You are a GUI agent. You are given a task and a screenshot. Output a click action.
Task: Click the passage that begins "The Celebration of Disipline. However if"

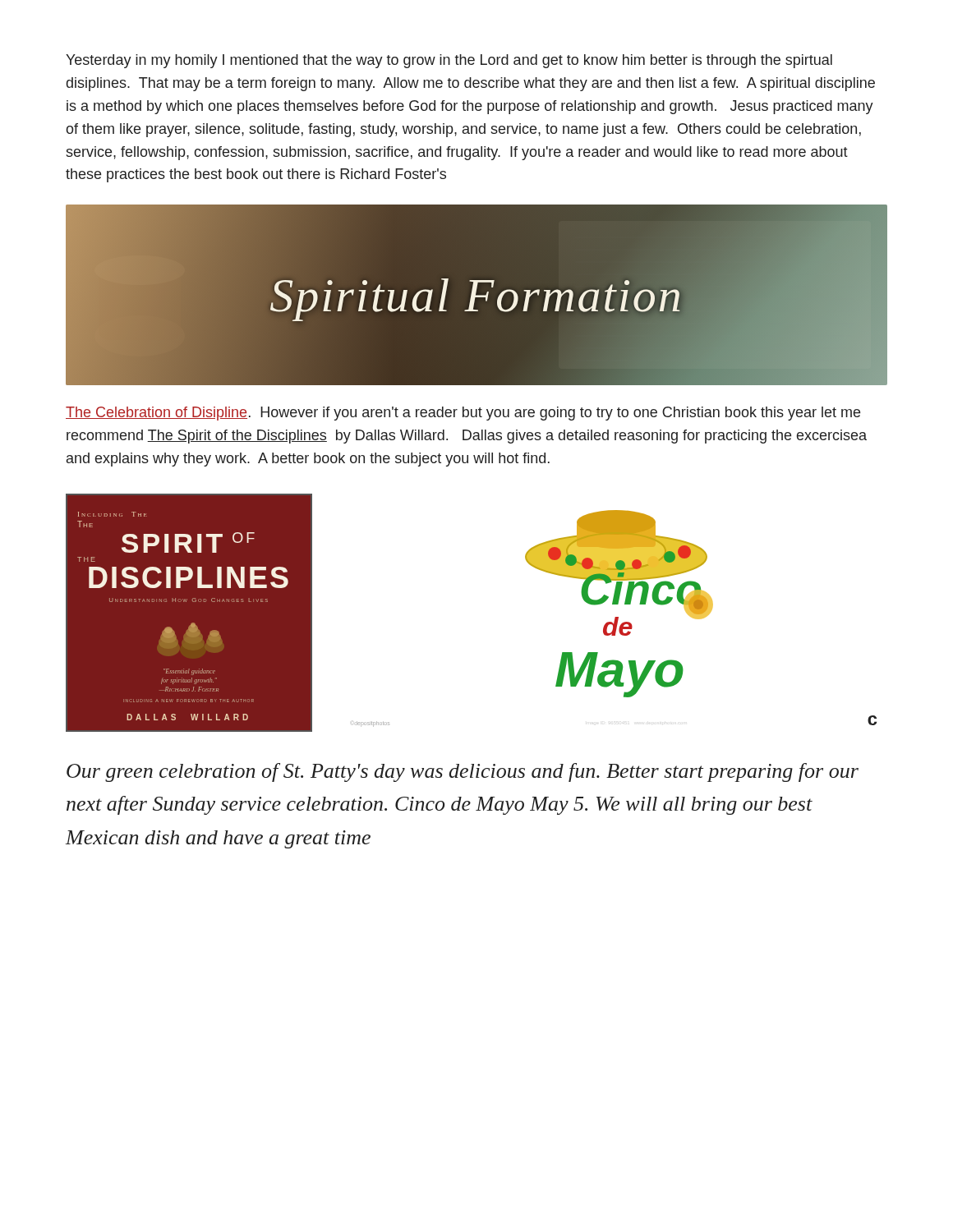[466, 436]
